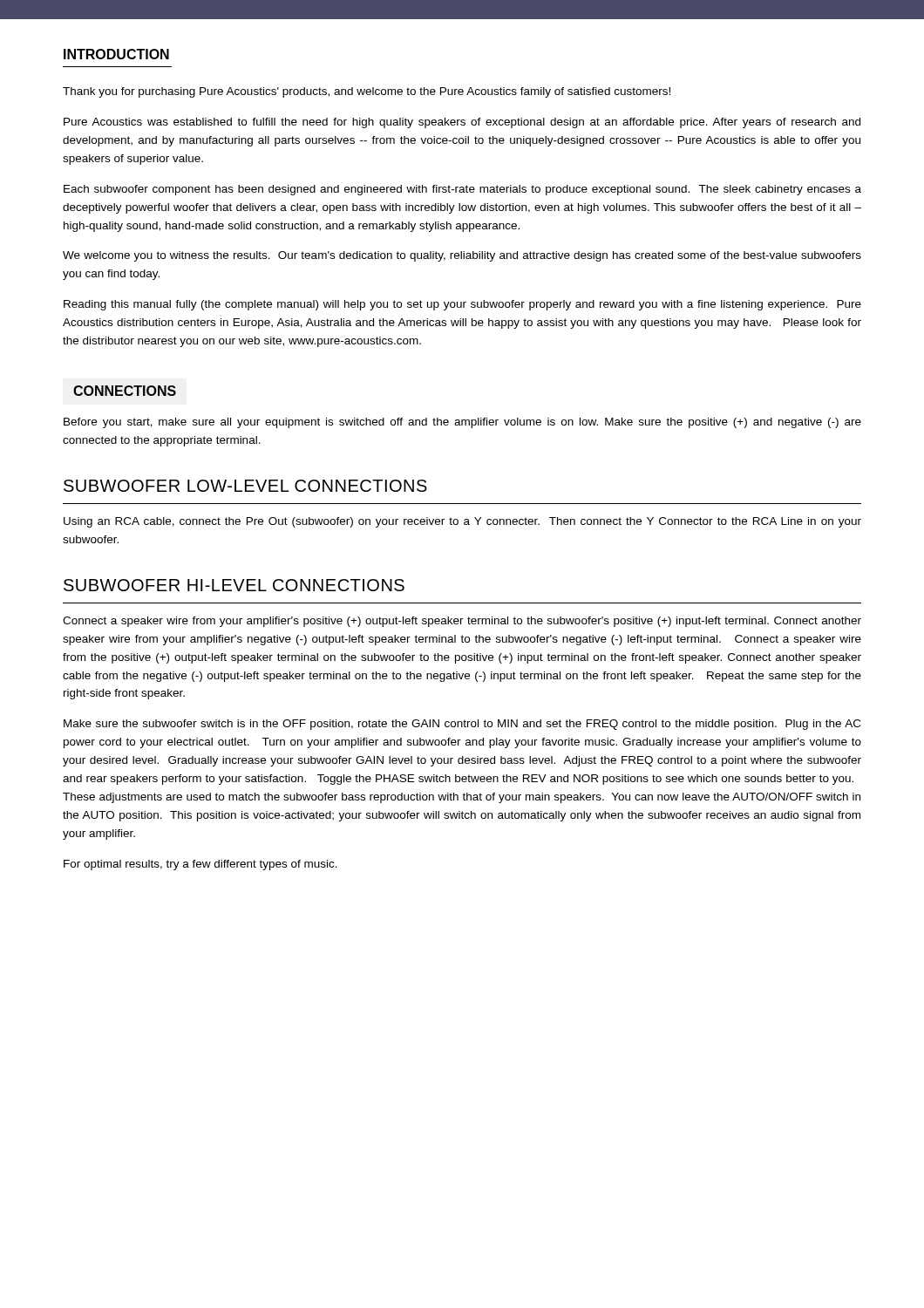The width and height of the screenshot is (924, 1308).
Task: Where is the passage that starts "Before you start,"?
Action: click(x=462, y=431)
